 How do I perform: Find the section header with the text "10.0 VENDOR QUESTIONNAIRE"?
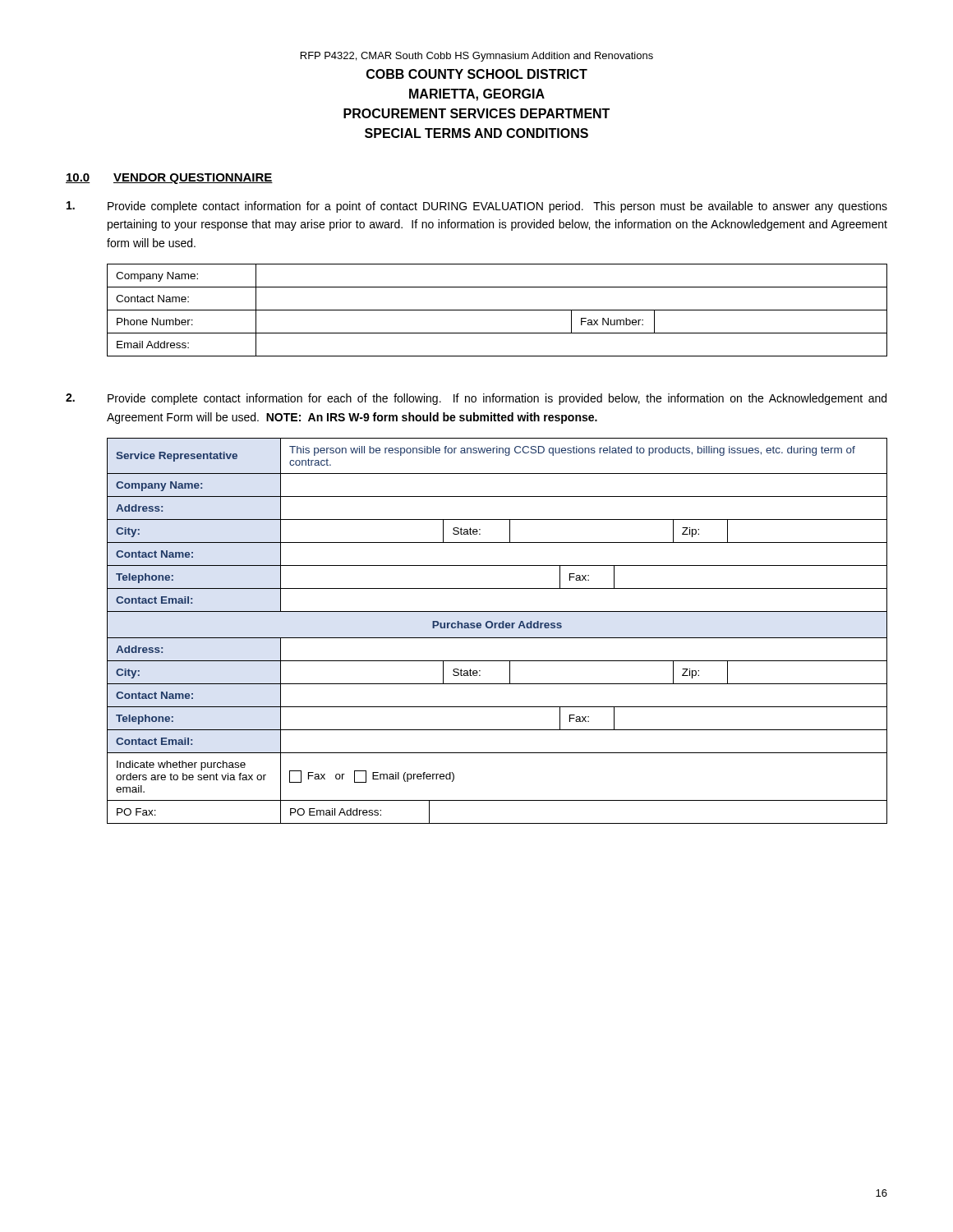(x=169, y=177)
